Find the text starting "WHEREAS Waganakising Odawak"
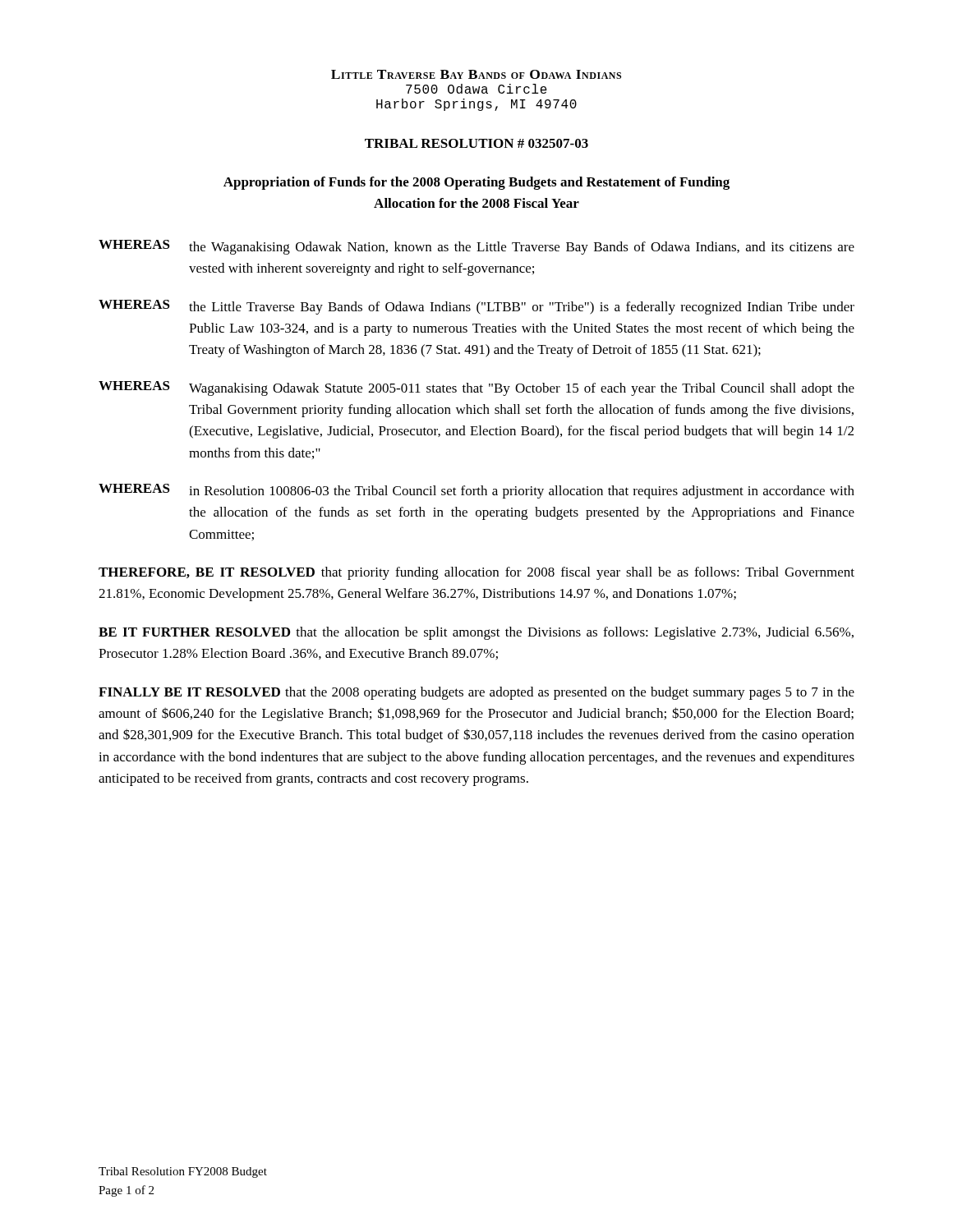953x1232 pixels. (x=476, y=421)
